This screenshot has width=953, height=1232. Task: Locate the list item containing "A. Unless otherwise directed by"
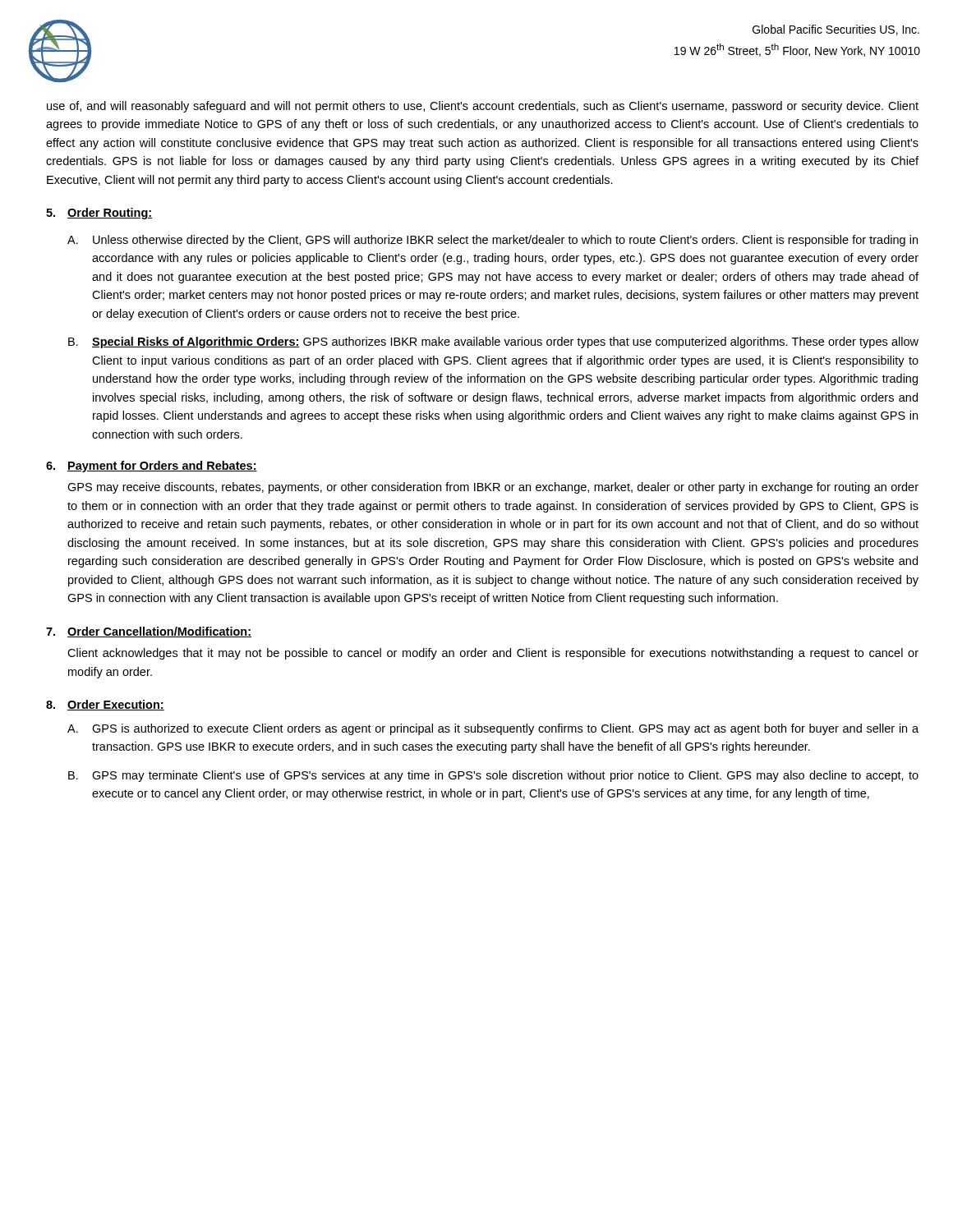493,277
